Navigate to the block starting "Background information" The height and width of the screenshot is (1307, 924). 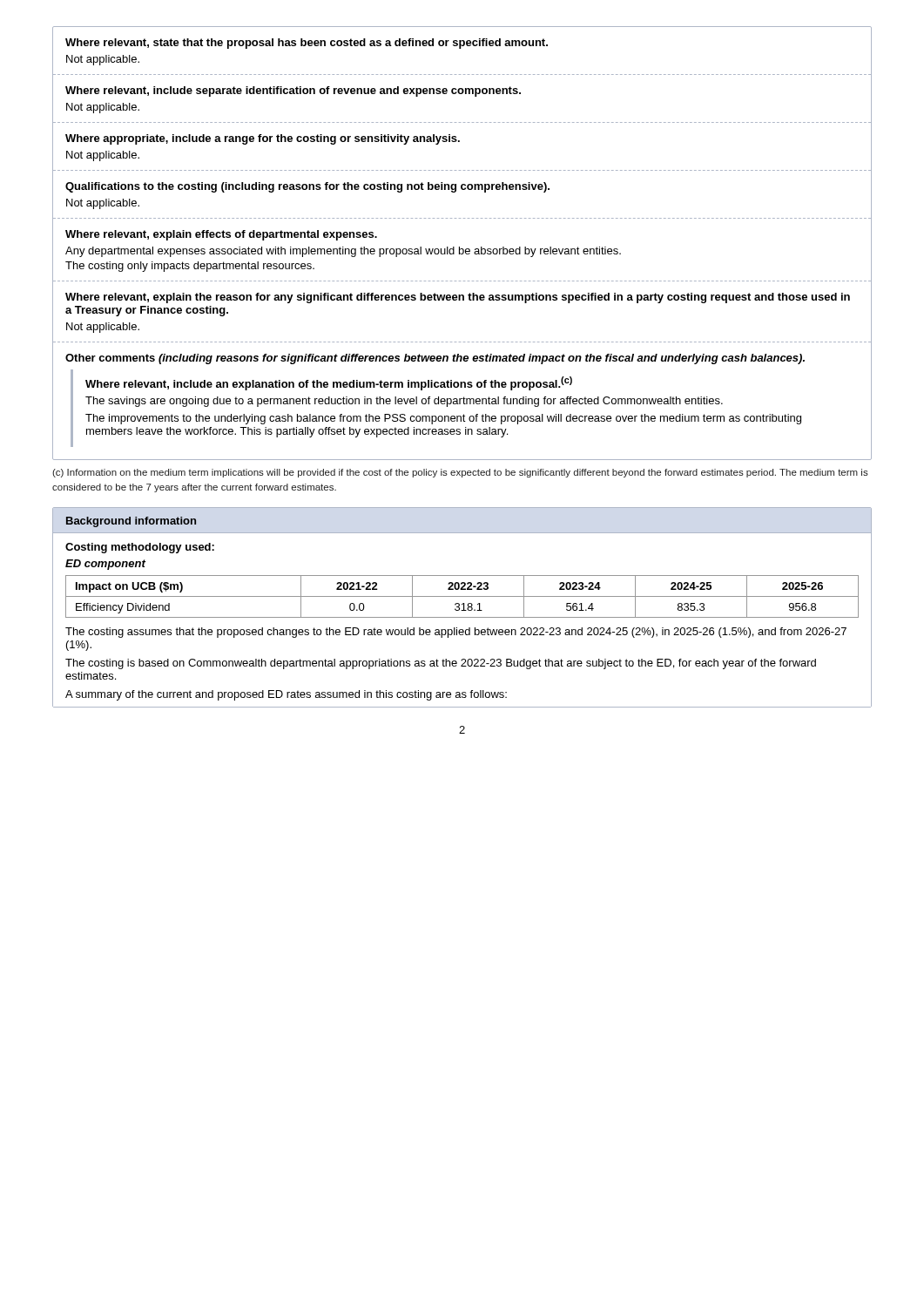coord(131,520)
